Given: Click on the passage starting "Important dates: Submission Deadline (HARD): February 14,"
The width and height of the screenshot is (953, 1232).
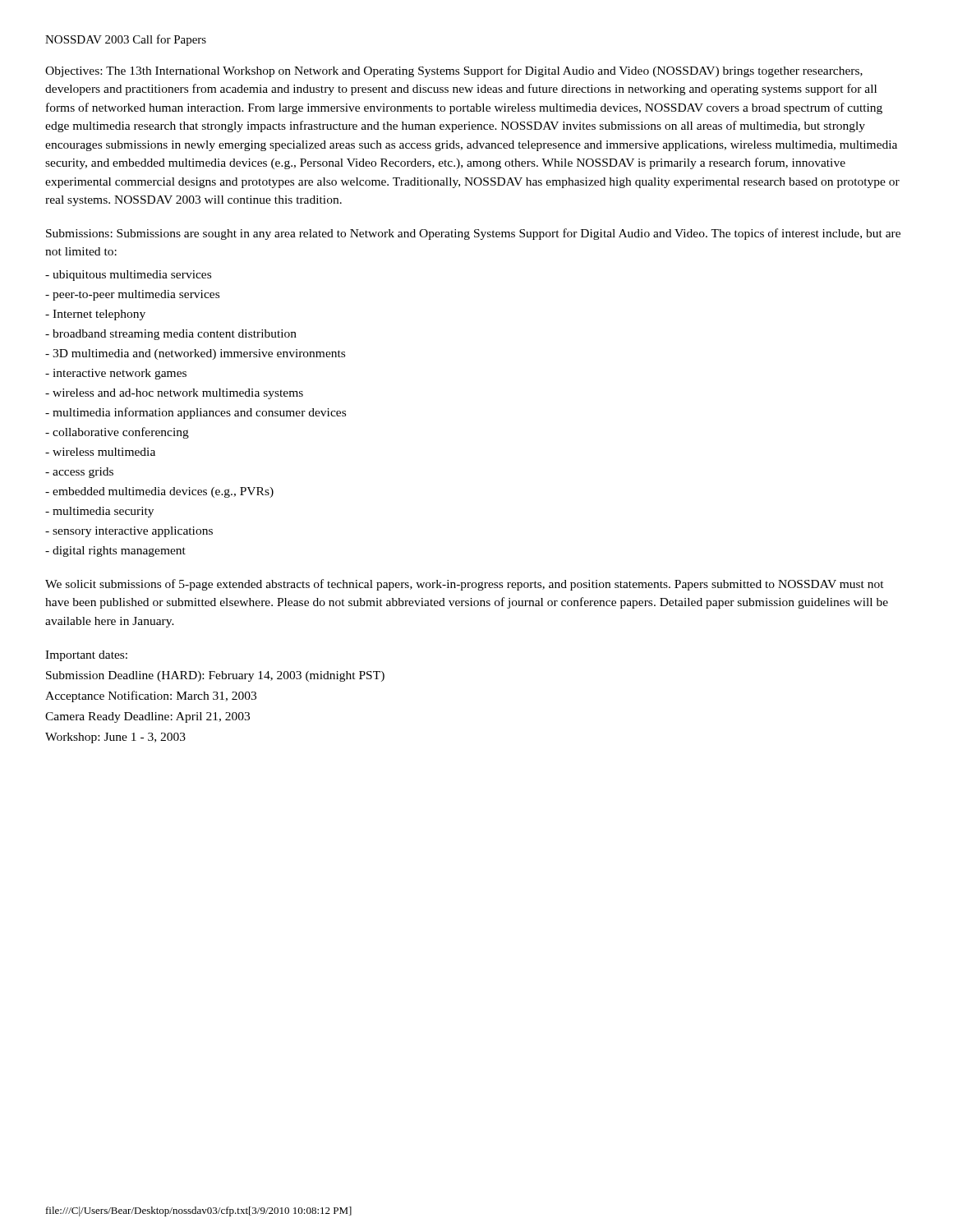Looking at the screenshot, I should click(x=215, y=695).
